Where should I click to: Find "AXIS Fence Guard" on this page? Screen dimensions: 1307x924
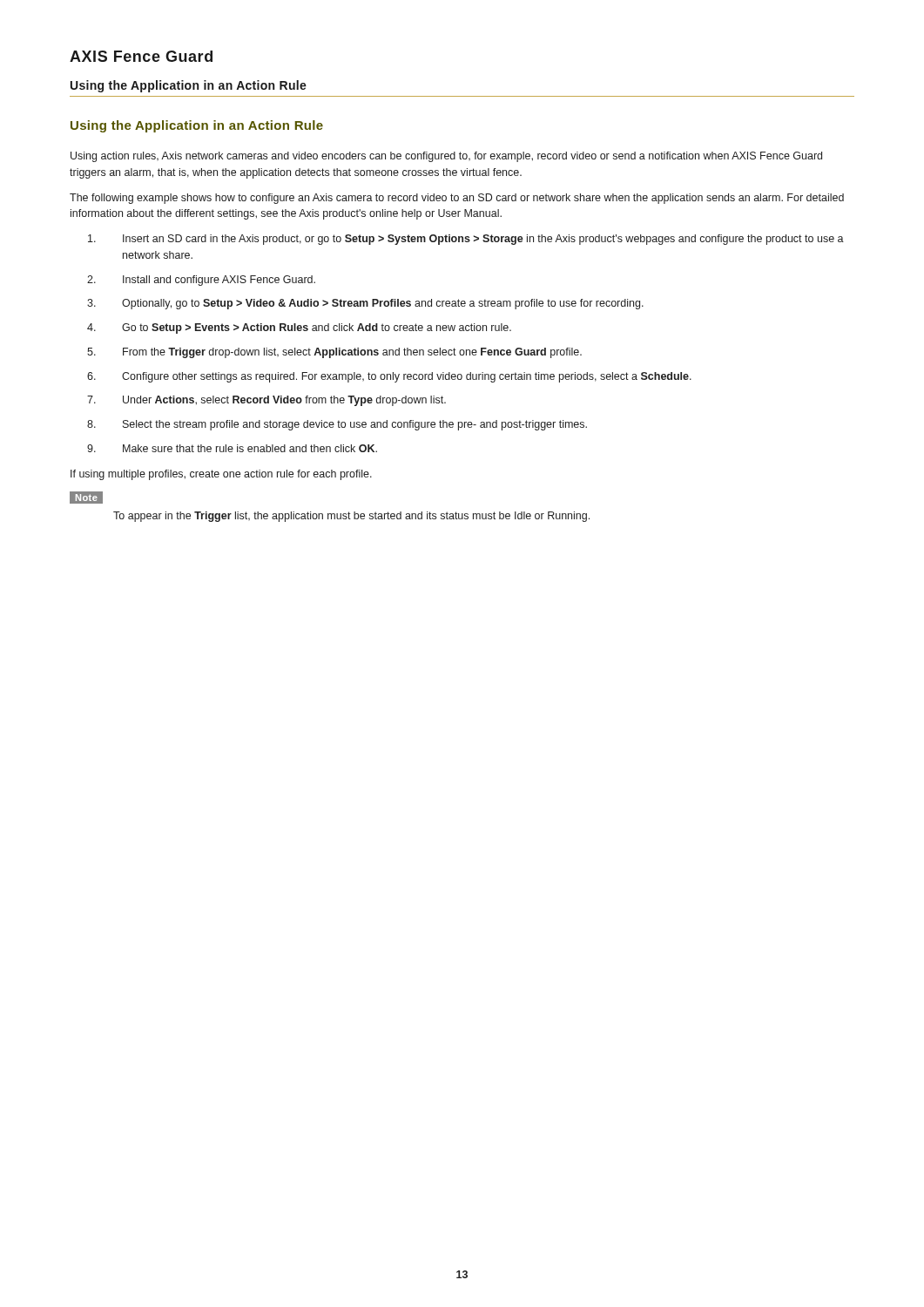tap(141, 56)
